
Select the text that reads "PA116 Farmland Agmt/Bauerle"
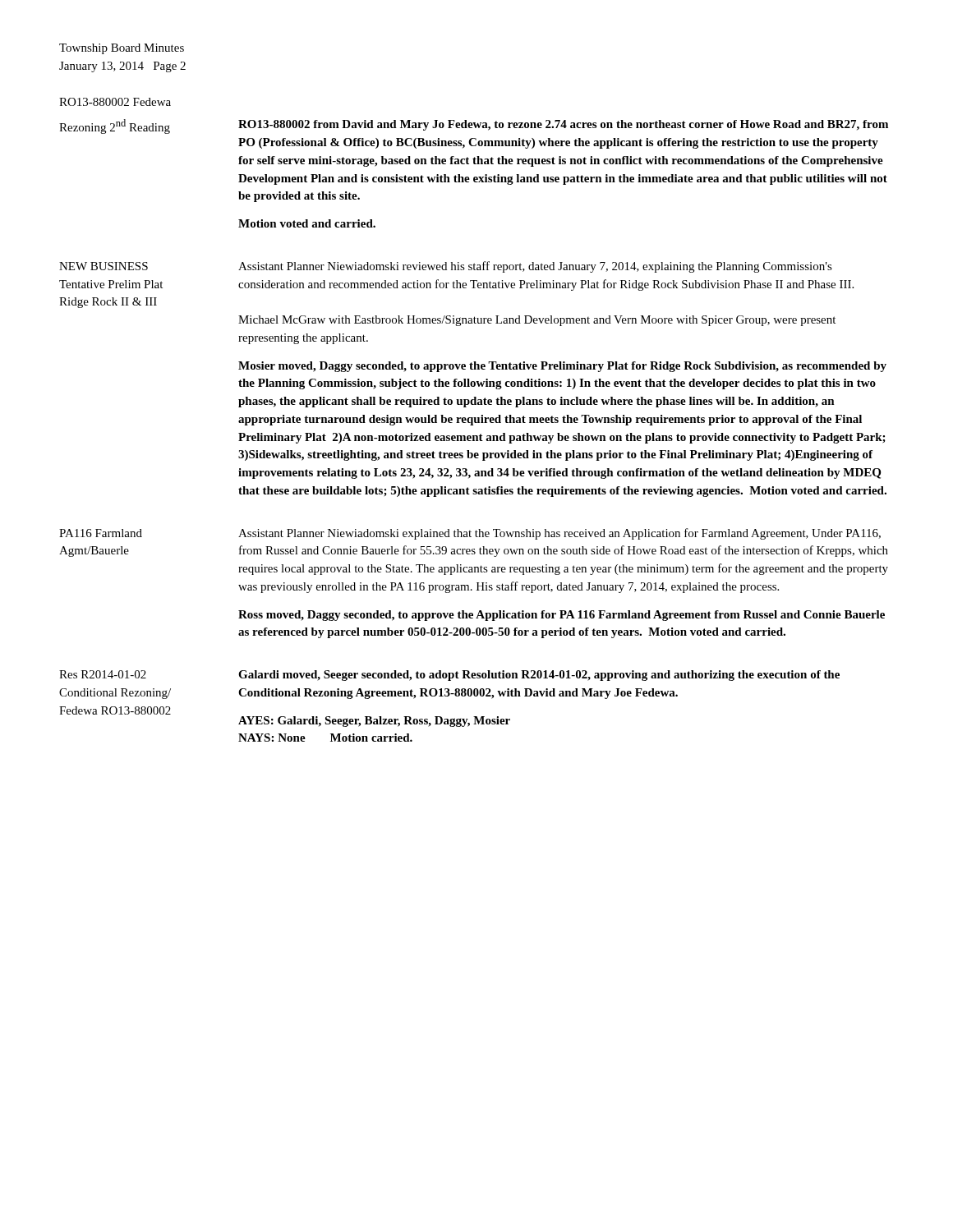[x=101, y=542]
